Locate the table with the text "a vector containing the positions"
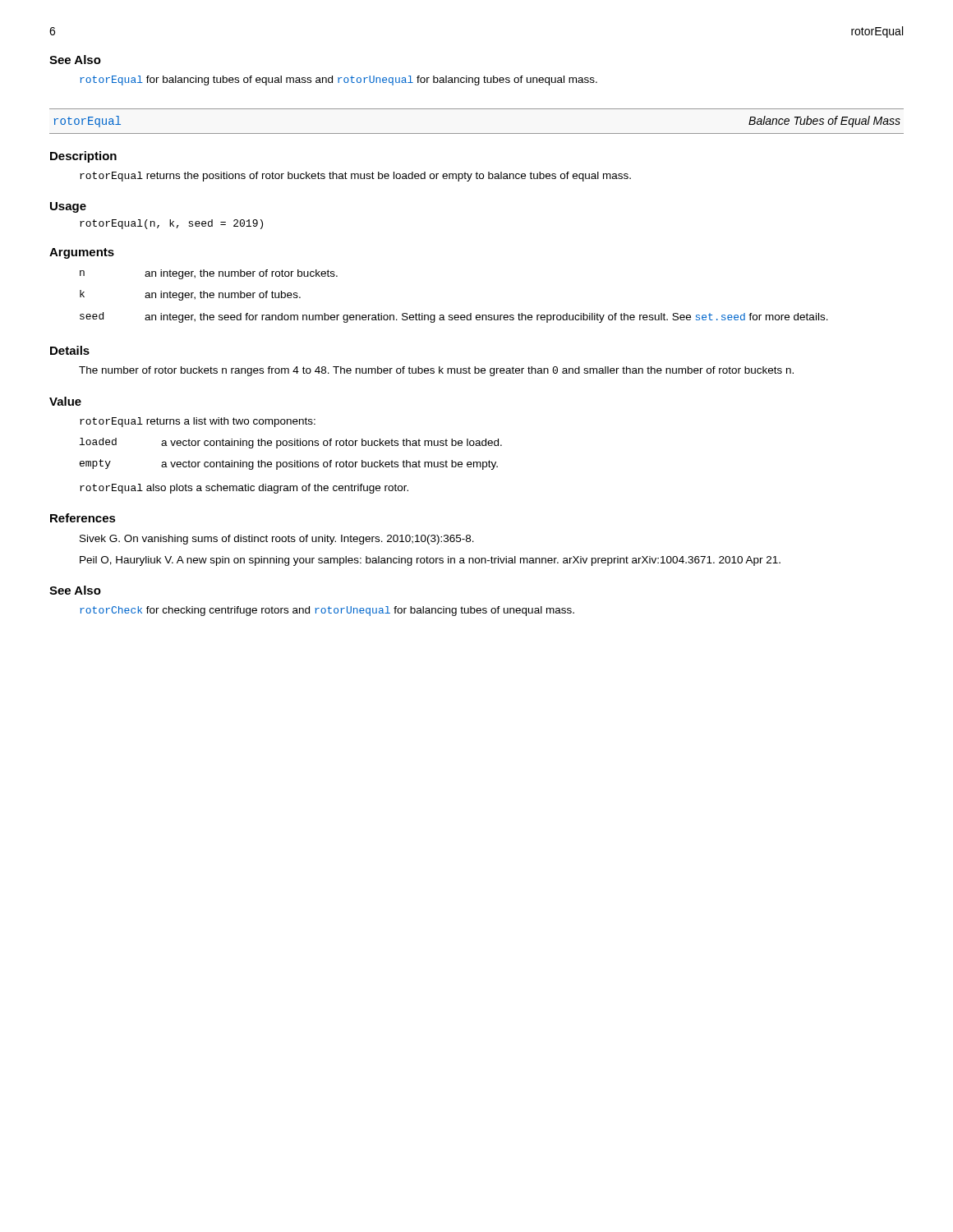 tap(476, 454)
